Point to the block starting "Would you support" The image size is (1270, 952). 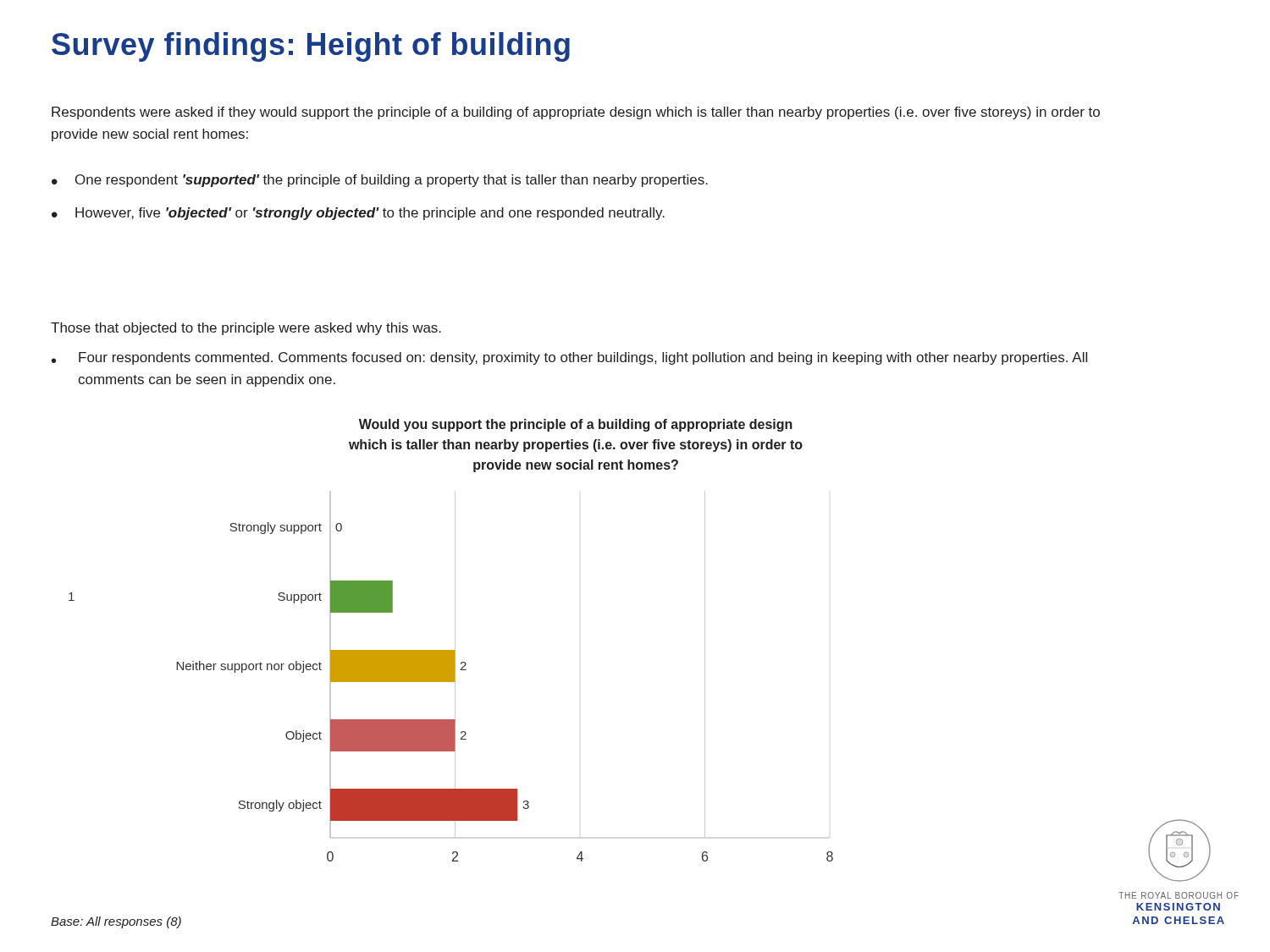576,445
